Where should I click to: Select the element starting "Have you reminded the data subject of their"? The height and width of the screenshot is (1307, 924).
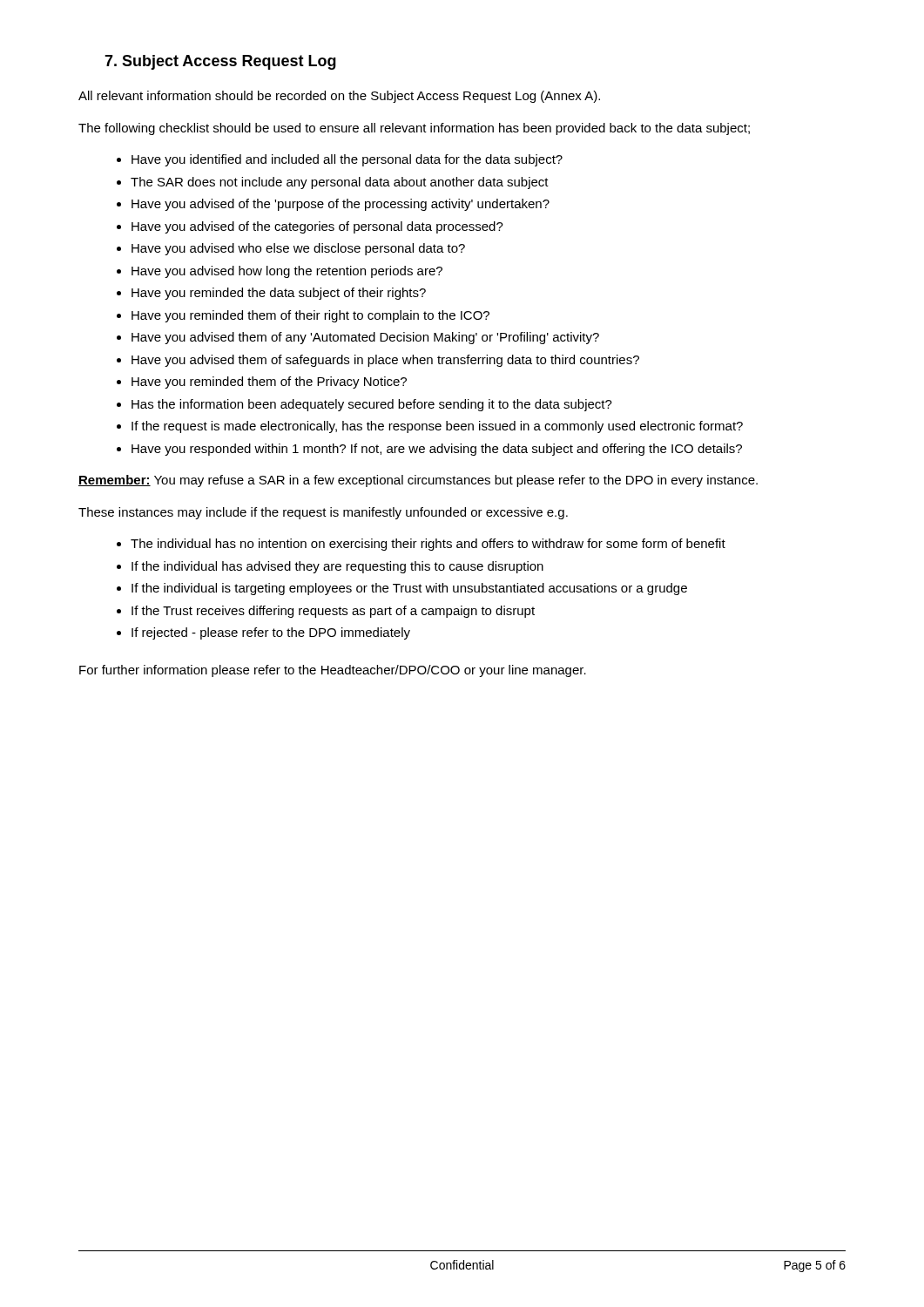tap(278, 292)
